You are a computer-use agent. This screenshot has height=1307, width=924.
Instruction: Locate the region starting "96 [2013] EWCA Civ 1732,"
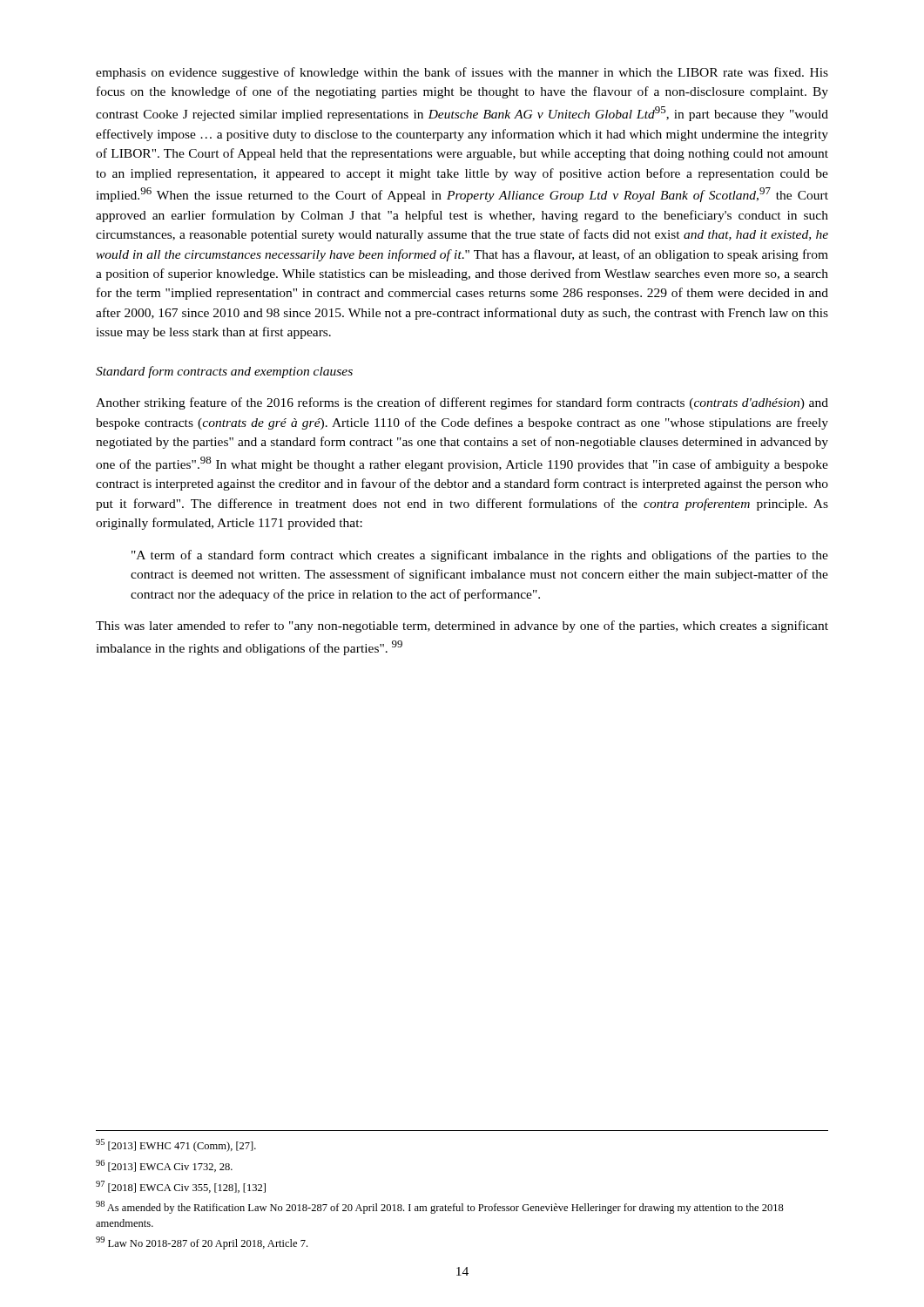point(164,1166)
